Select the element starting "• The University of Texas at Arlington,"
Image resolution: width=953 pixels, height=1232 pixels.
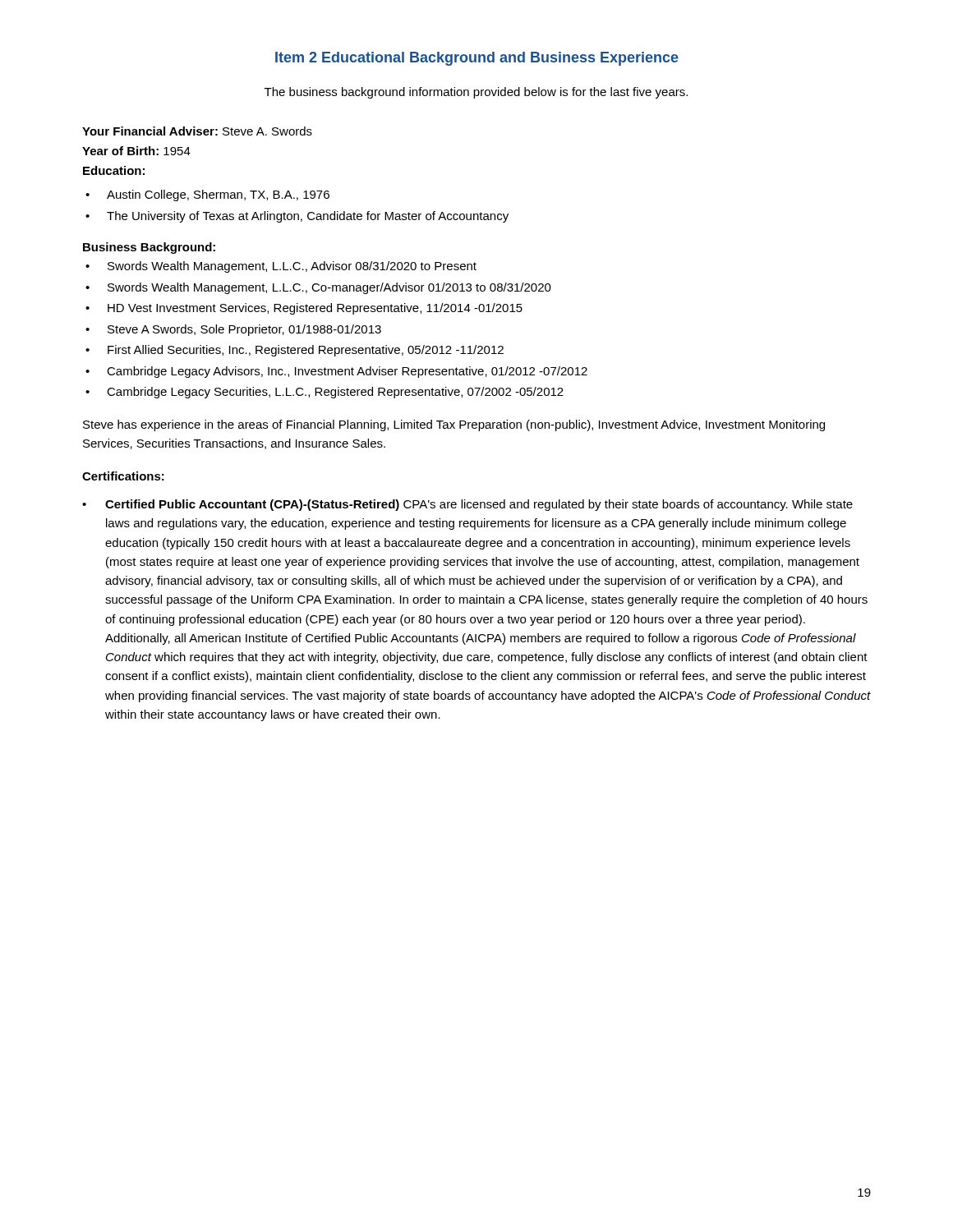(x=295, y=216)
